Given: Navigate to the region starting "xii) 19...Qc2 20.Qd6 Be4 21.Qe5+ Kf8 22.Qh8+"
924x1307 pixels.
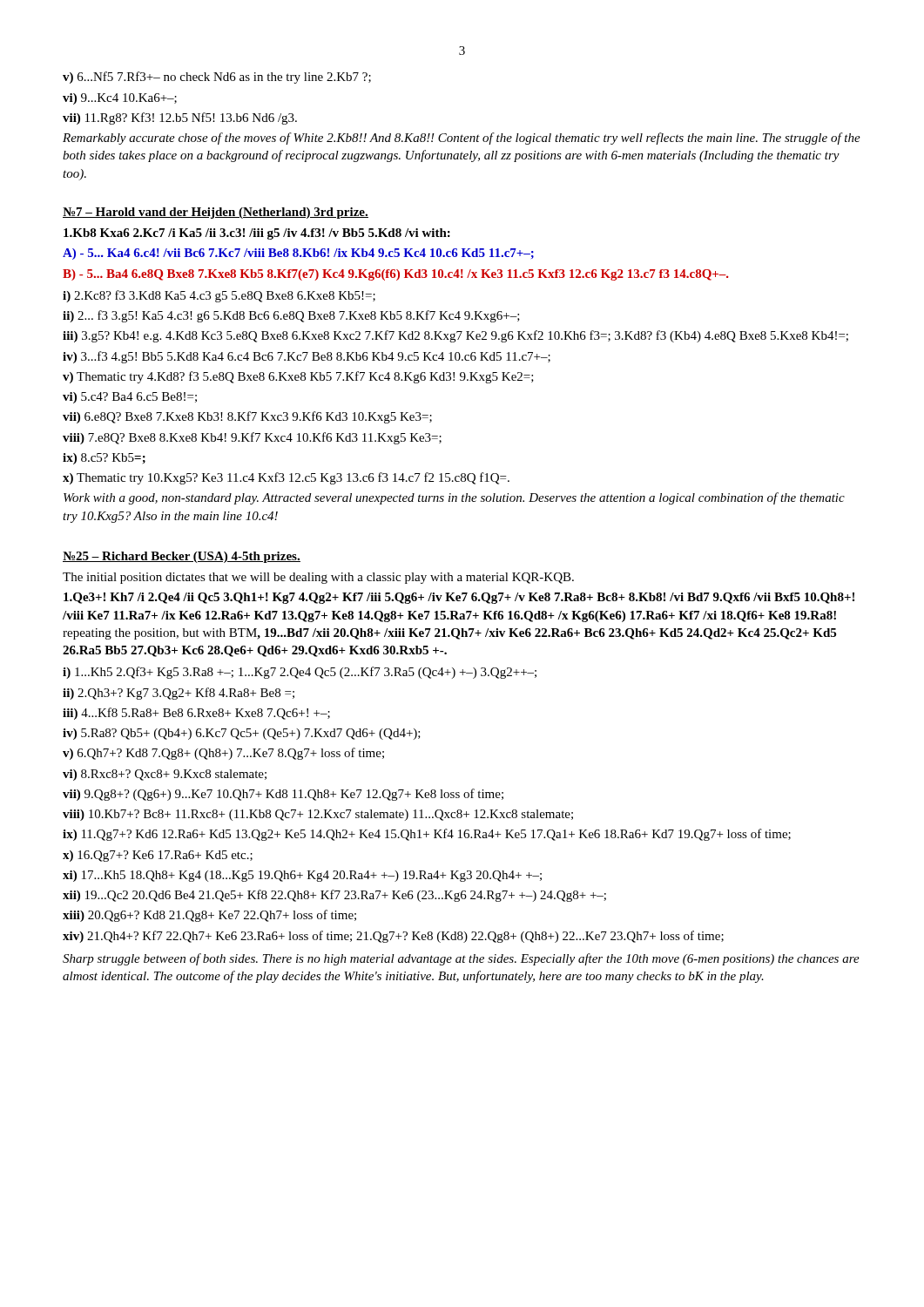Looking at the screenshot, I should pos(335,895).
